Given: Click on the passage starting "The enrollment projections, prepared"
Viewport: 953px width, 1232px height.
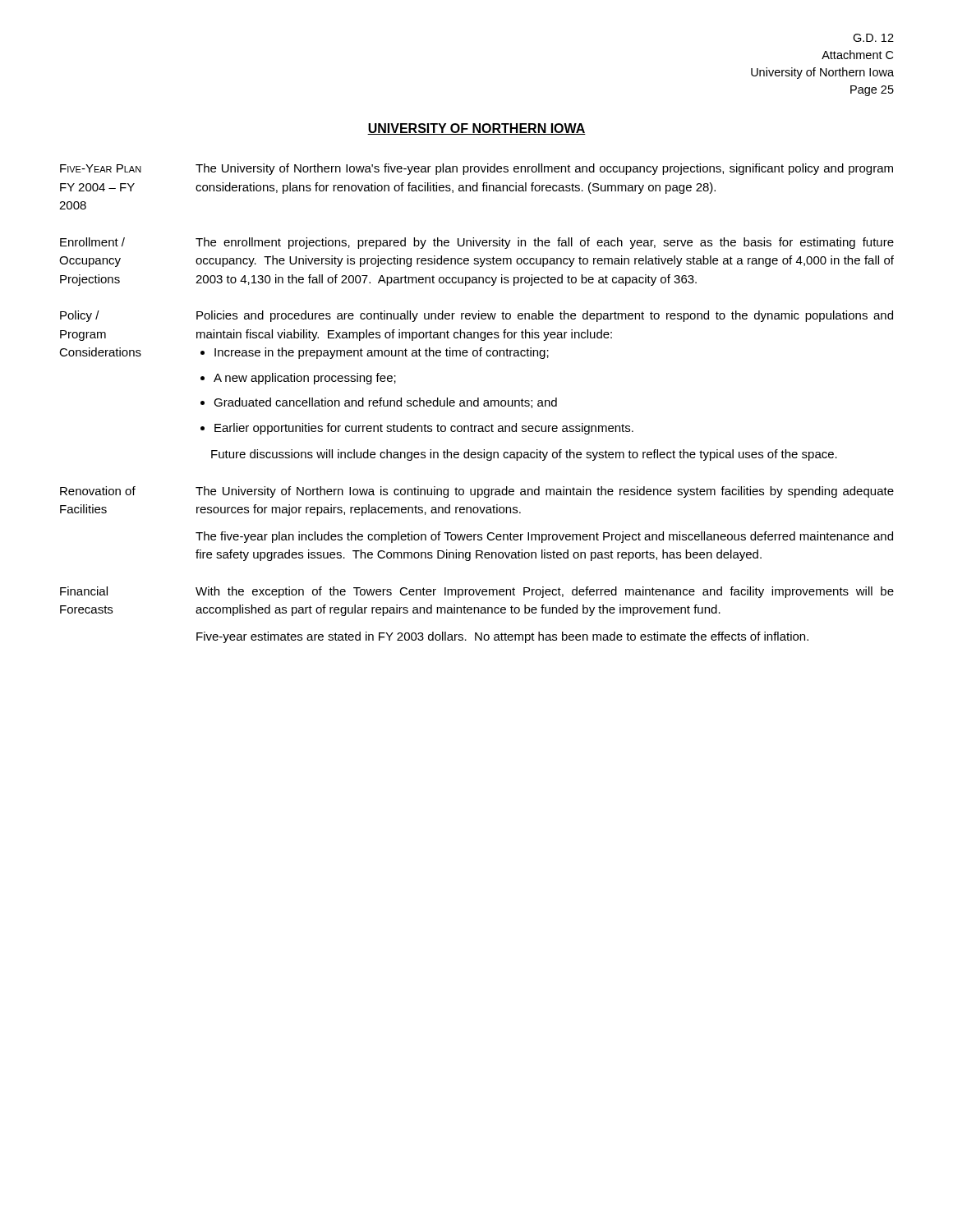Looking at the screenshot, I should (x=545, y=260).
